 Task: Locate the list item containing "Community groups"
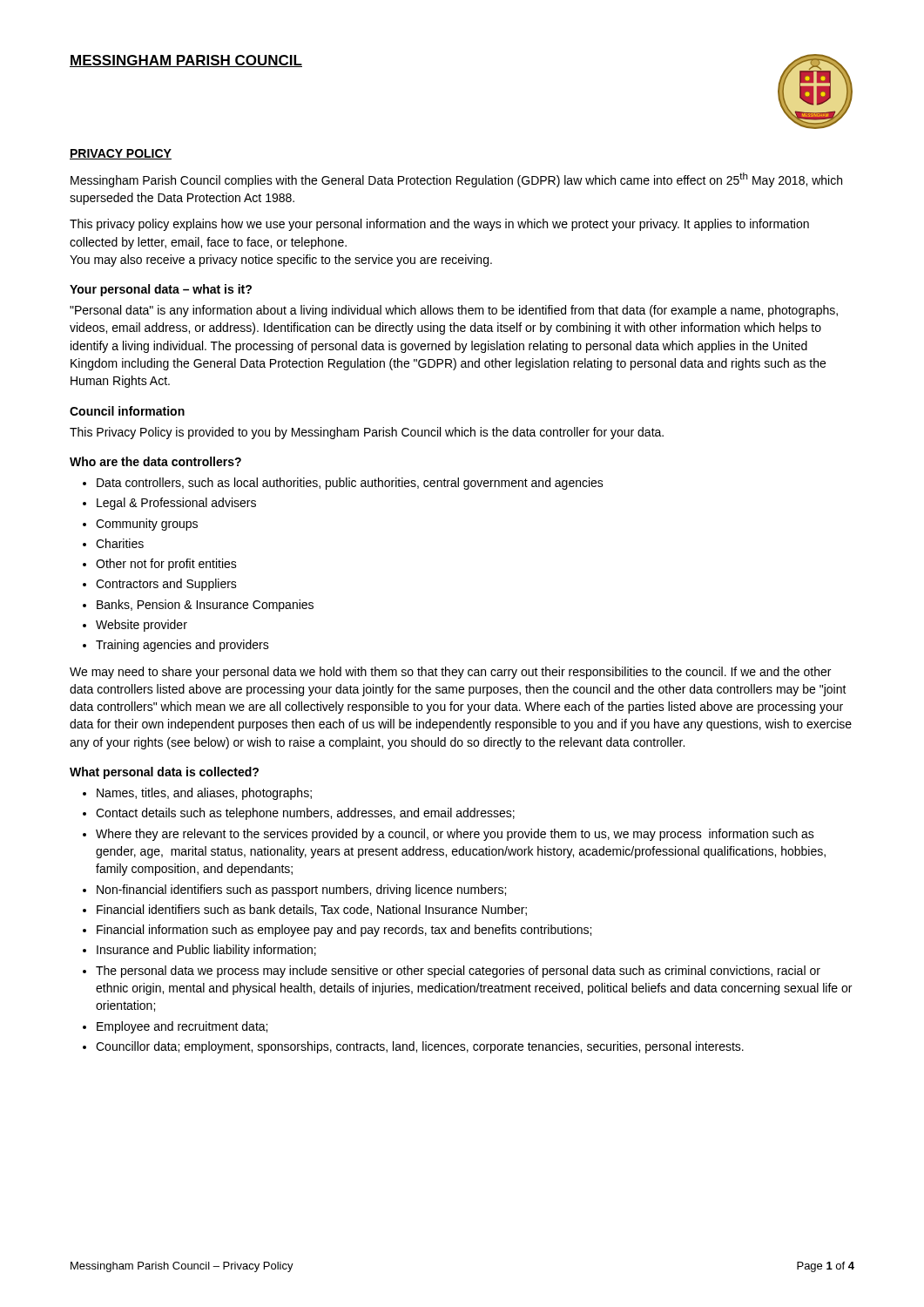147,525
